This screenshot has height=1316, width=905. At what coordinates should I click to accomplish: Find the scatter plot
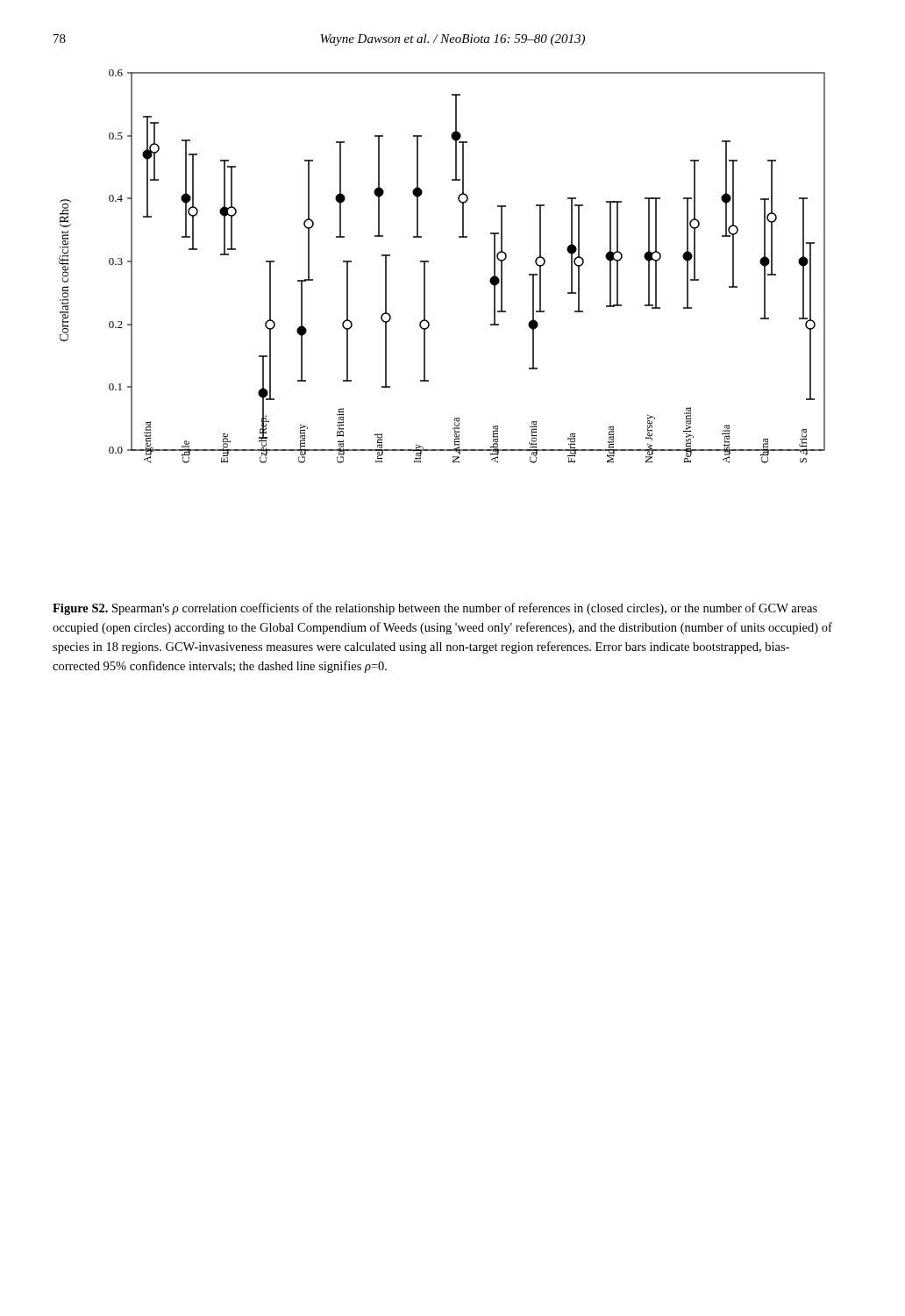pos(447,318)
